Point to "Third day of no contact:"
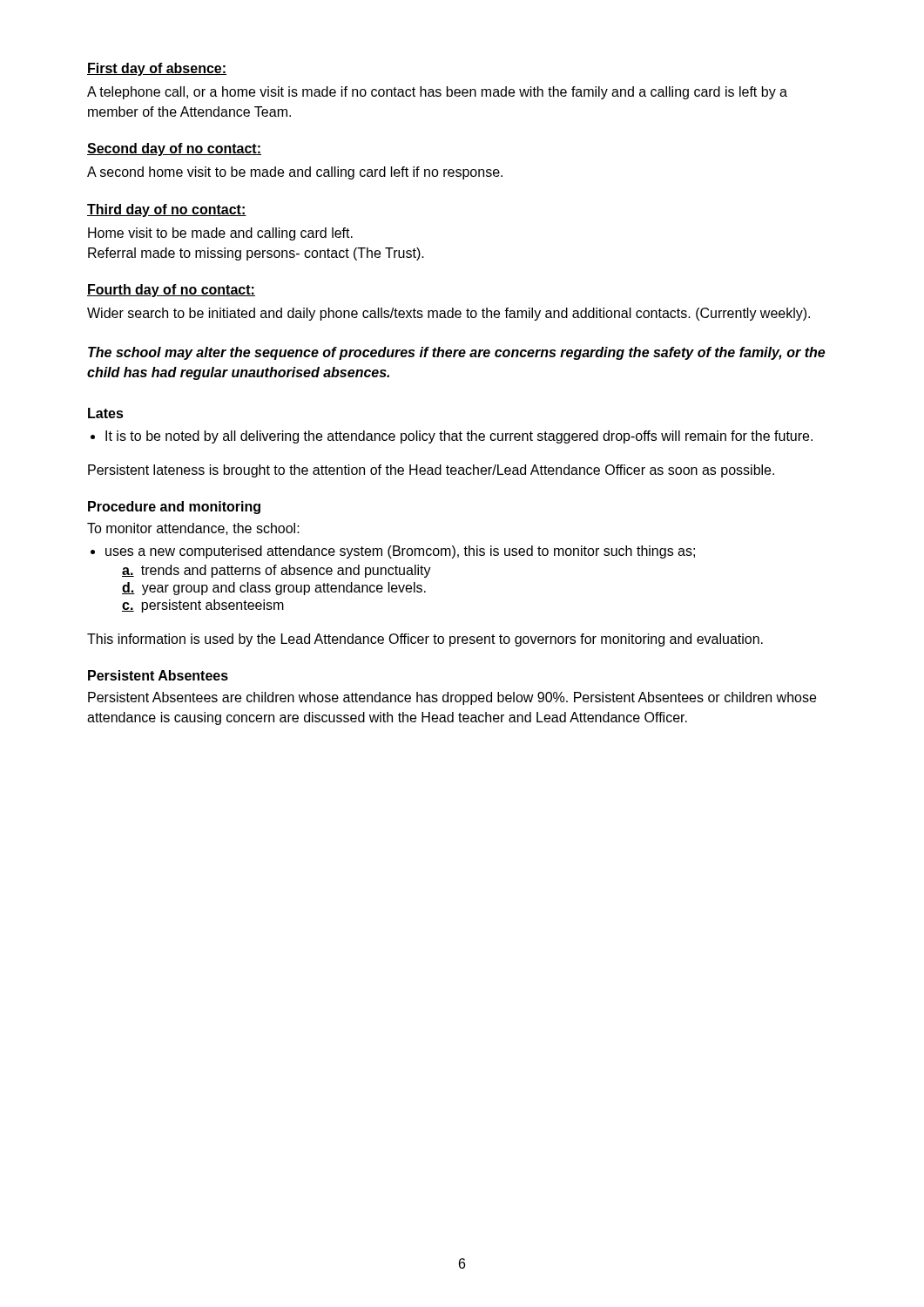Image resolution: width=924 pixels, height=1307 pixels. (167, 210)
